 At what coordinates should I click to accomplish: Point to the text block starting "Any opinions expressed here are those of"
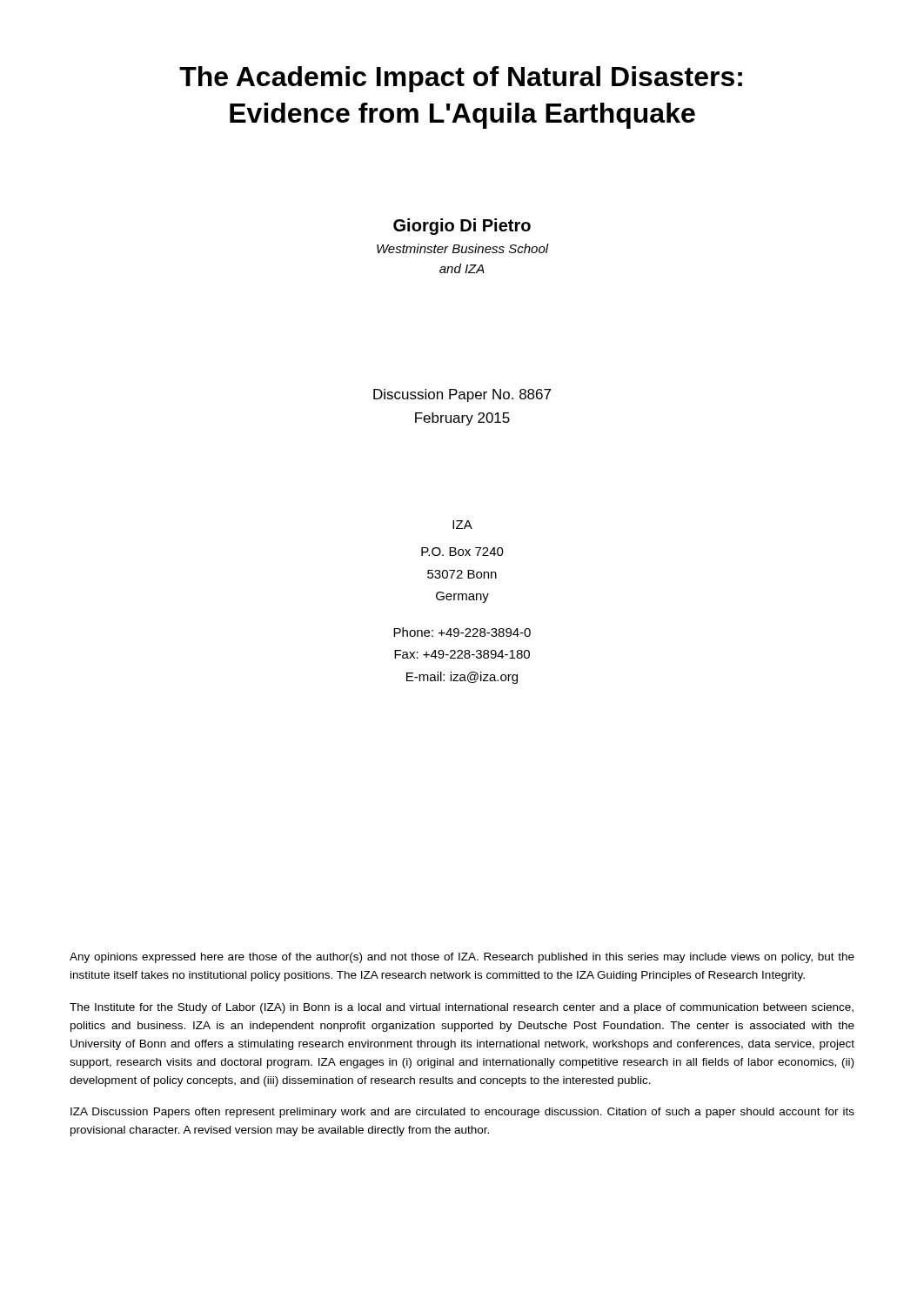(462, 1044)
